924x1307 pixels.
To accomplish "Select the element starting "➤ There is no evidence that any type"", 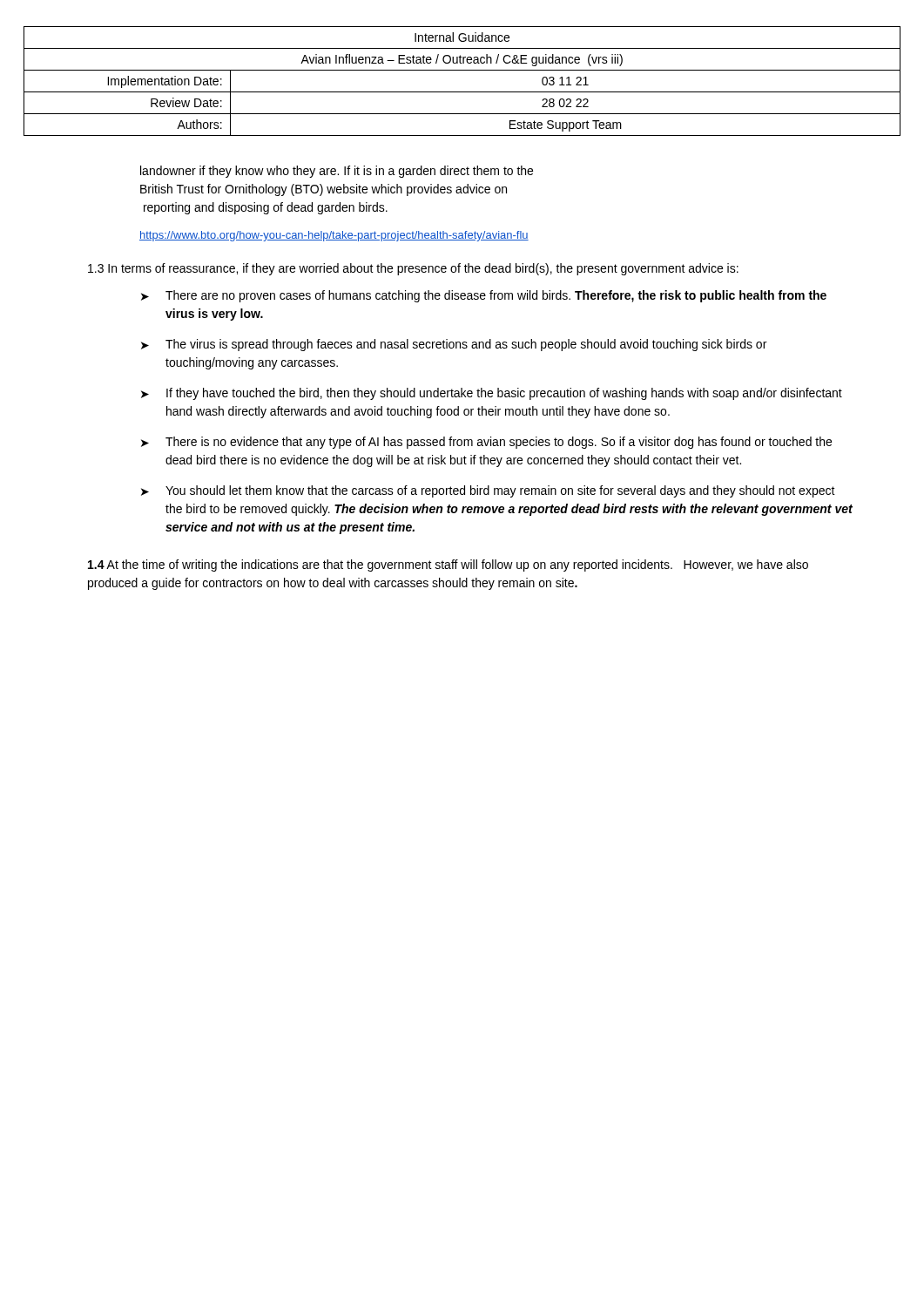I will 497,451.
